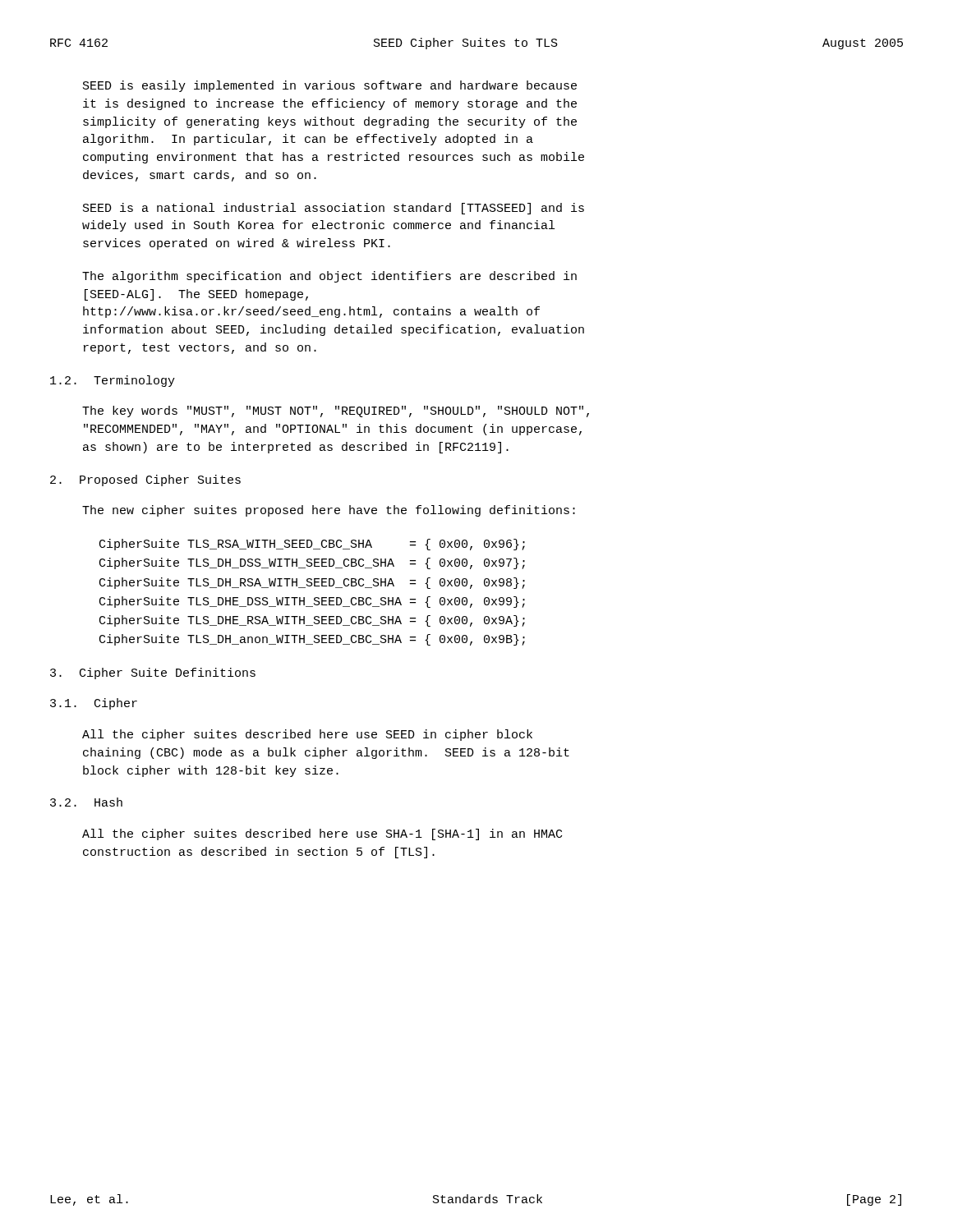
Task: Click the passage that begins "SEED is a national"
Action: 334,227
